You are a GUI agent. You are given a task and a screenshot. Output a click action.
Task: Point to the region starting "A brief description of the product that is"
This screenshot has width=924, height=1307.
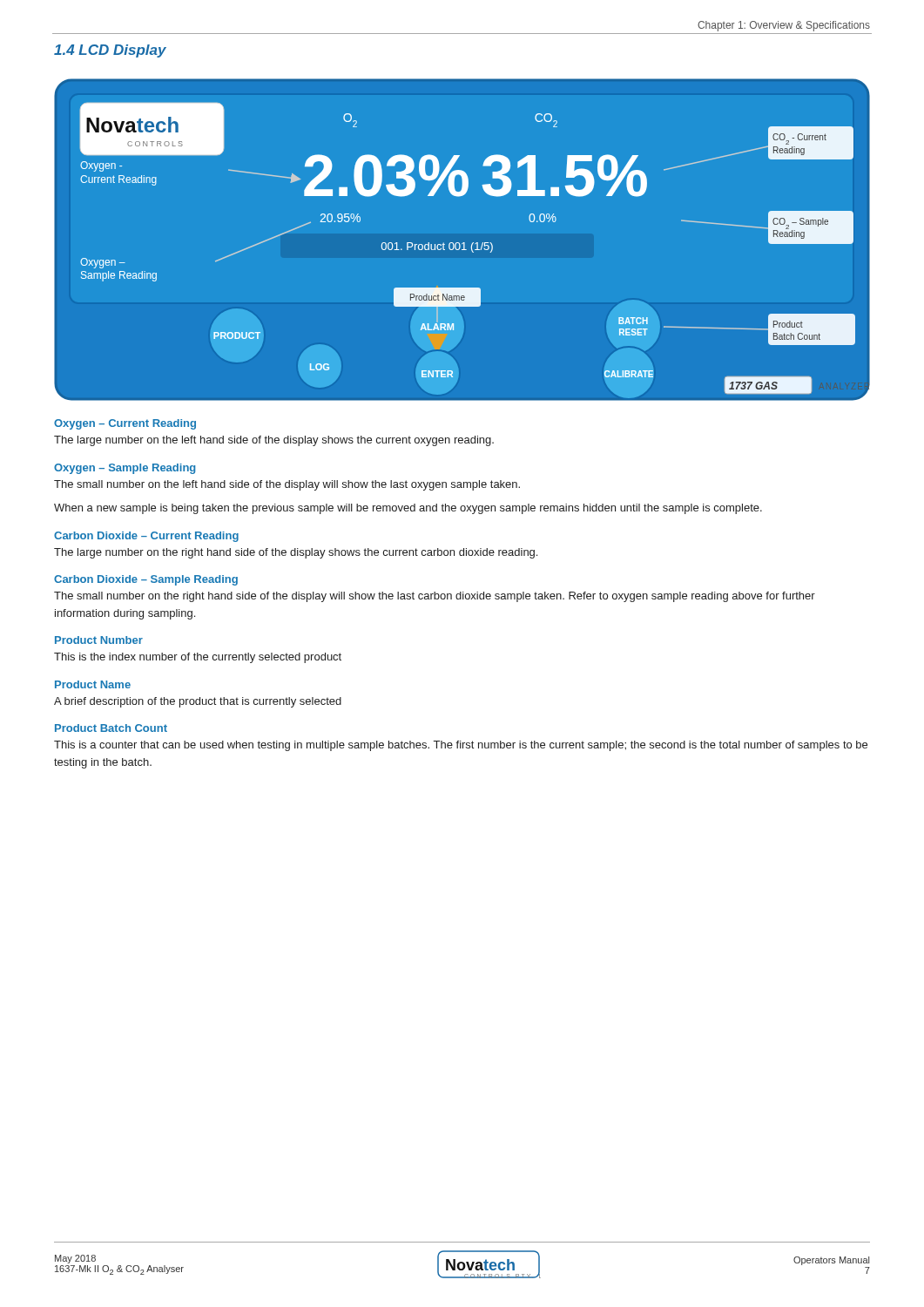click(x=198, y=701)
